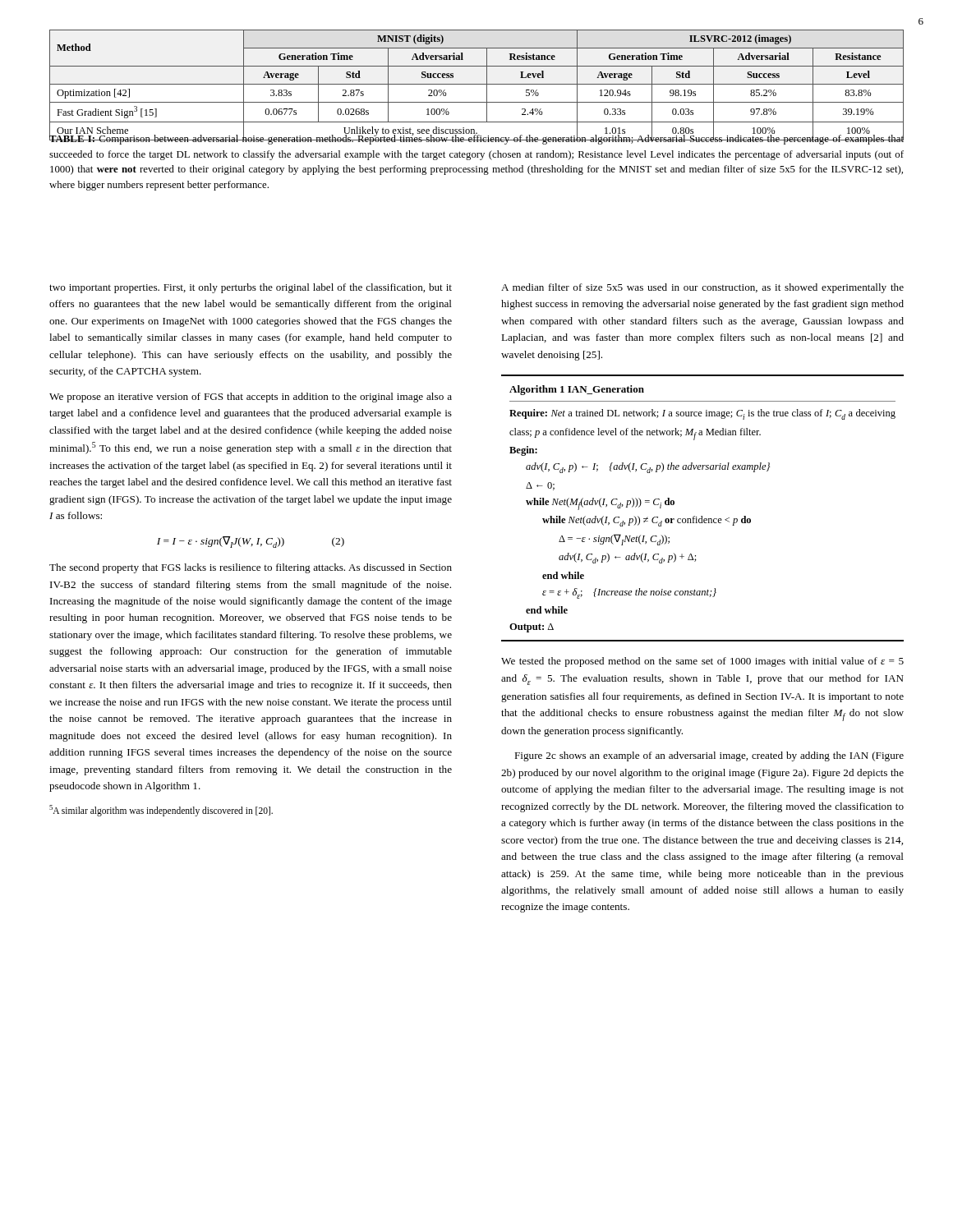This screenshot has width=953, height=1232.
Task: Where is the formula that starts "I = I −"?
Action: pyautogui.click(x=251, y=542)
